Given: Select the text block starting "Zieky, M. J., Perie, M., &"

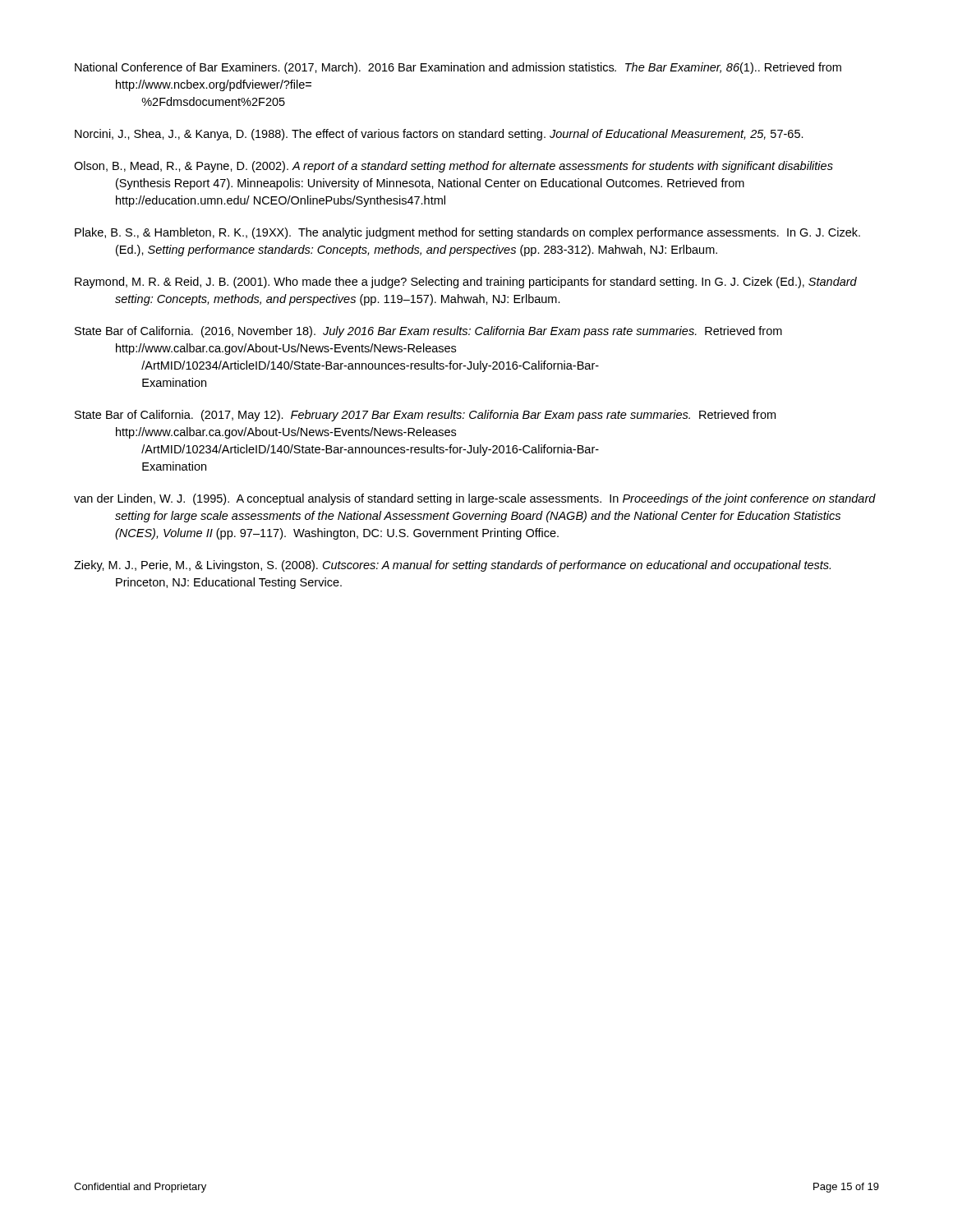Looking at the screenshot, I should pos(455,574).
